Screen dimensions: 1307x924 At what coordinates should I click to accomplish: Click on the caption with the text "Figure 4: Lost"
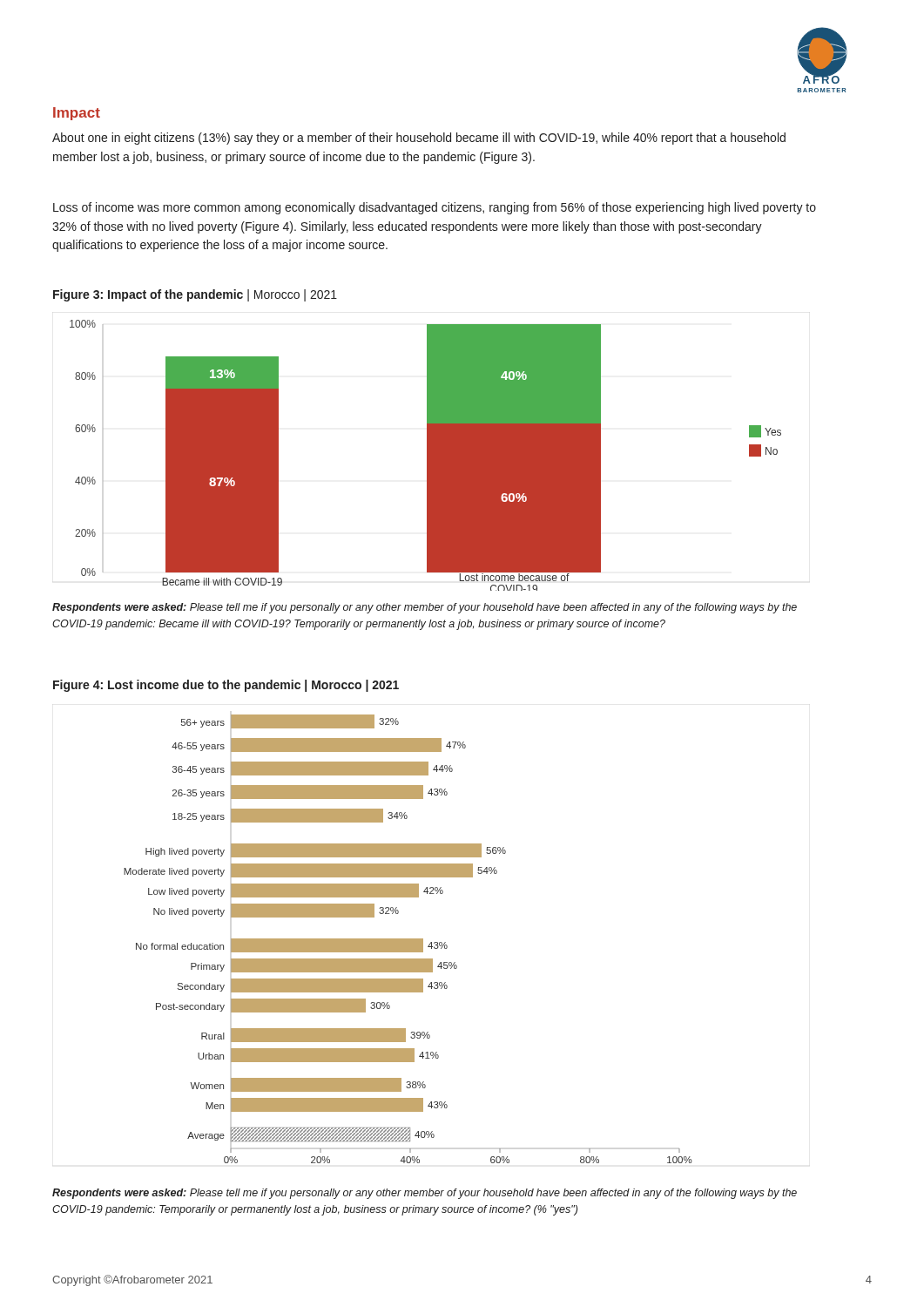(x=226, y=685)
